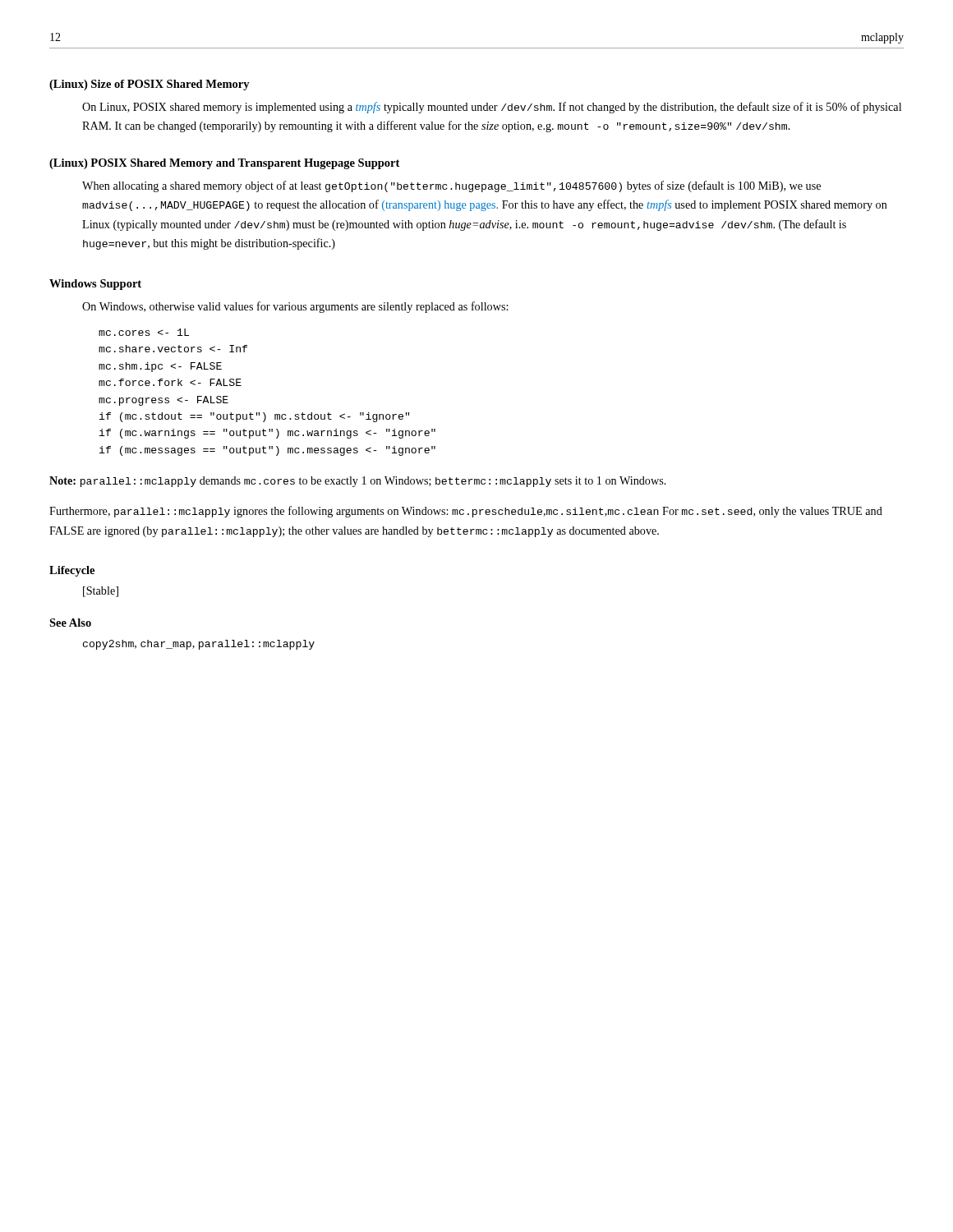Navigate to the text starting "Note: parallel::mclapply demands"
This screenshot has width=953, height=1232.
coord(476,481)
